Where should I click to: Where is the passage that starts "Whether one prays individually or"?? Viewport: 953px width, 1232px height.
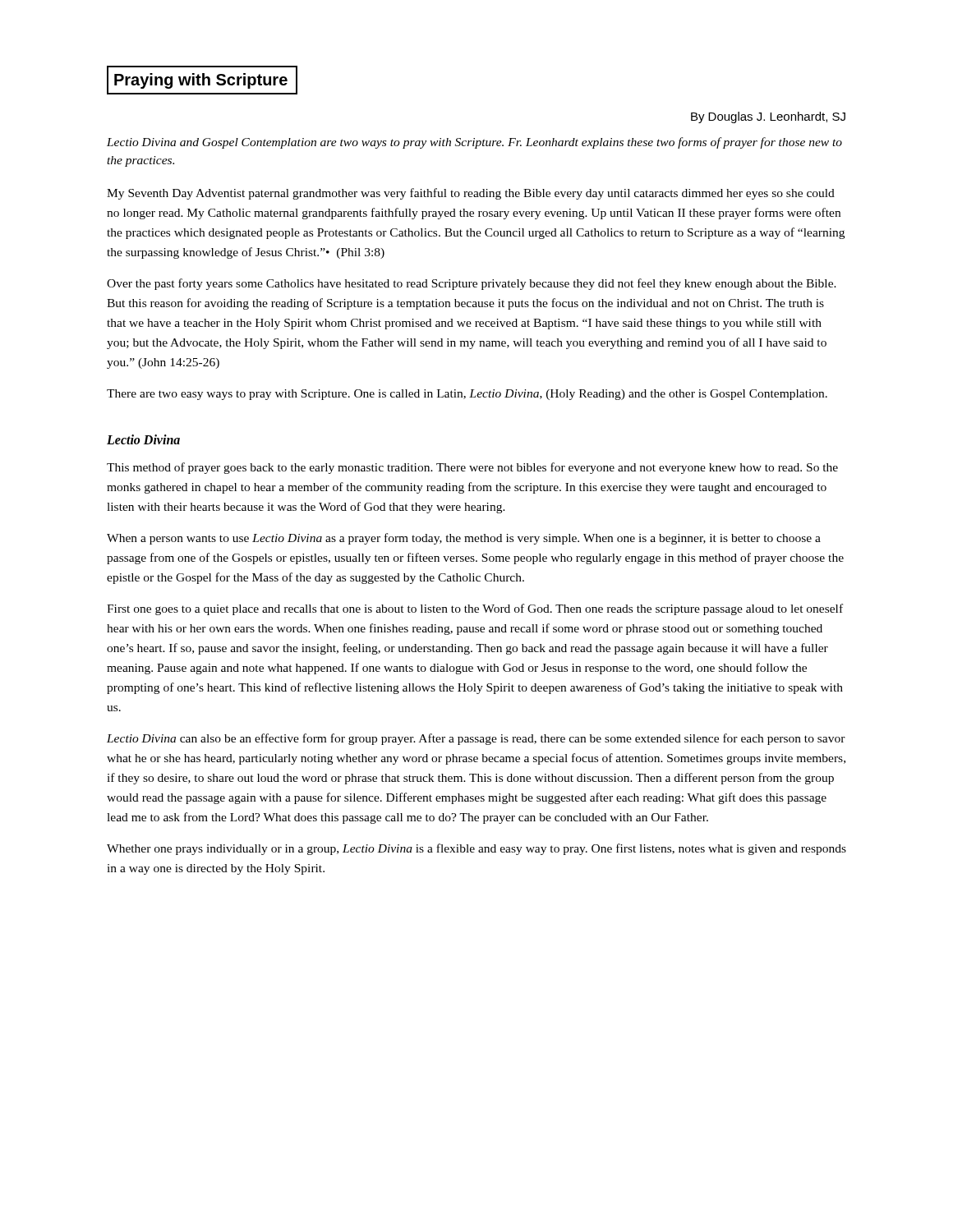pyautogui.click(x=476, y=858)
